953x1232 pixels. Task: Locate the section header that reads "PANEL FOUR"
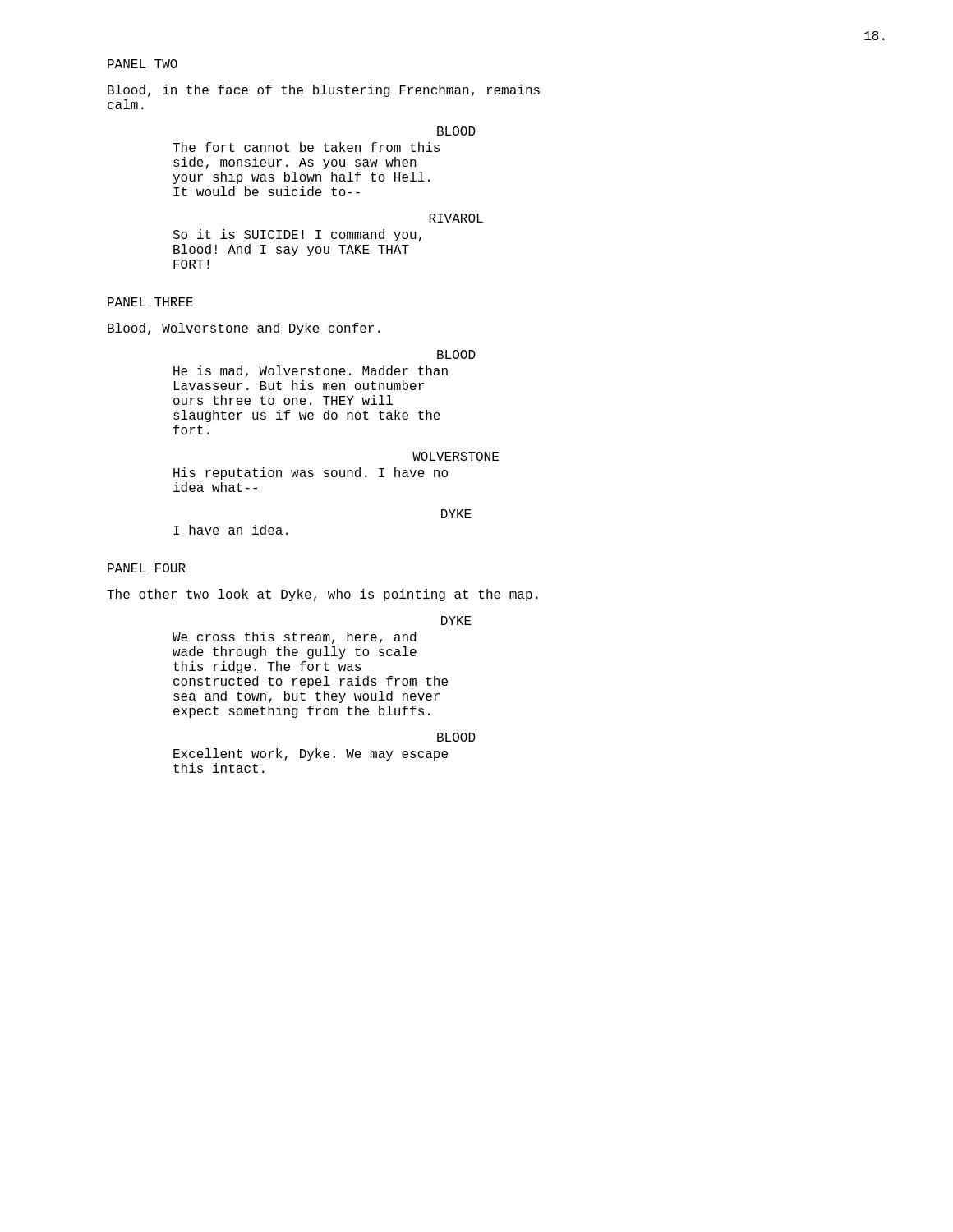point(146,569)
